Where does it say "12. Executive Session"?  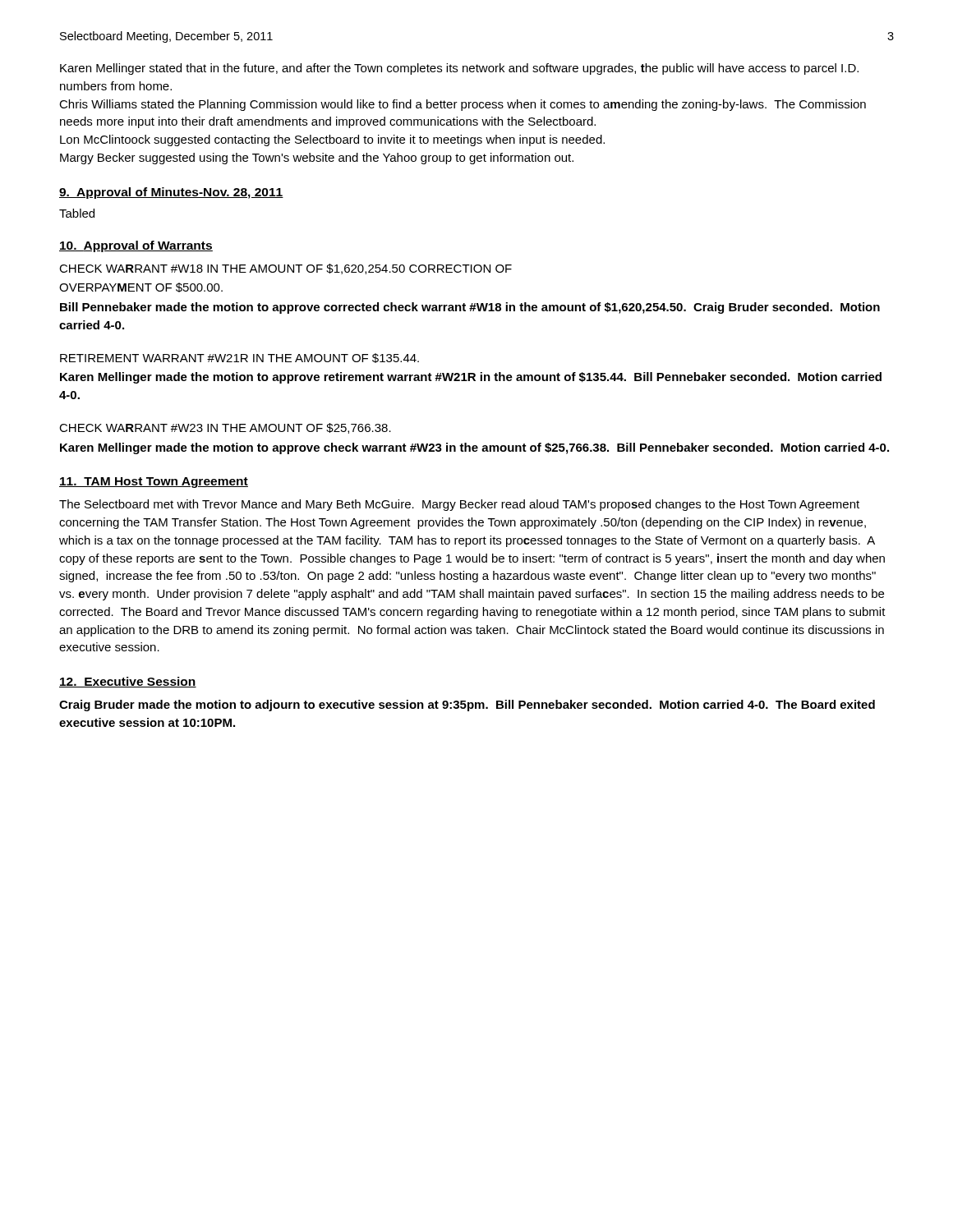tap(127, 681)
